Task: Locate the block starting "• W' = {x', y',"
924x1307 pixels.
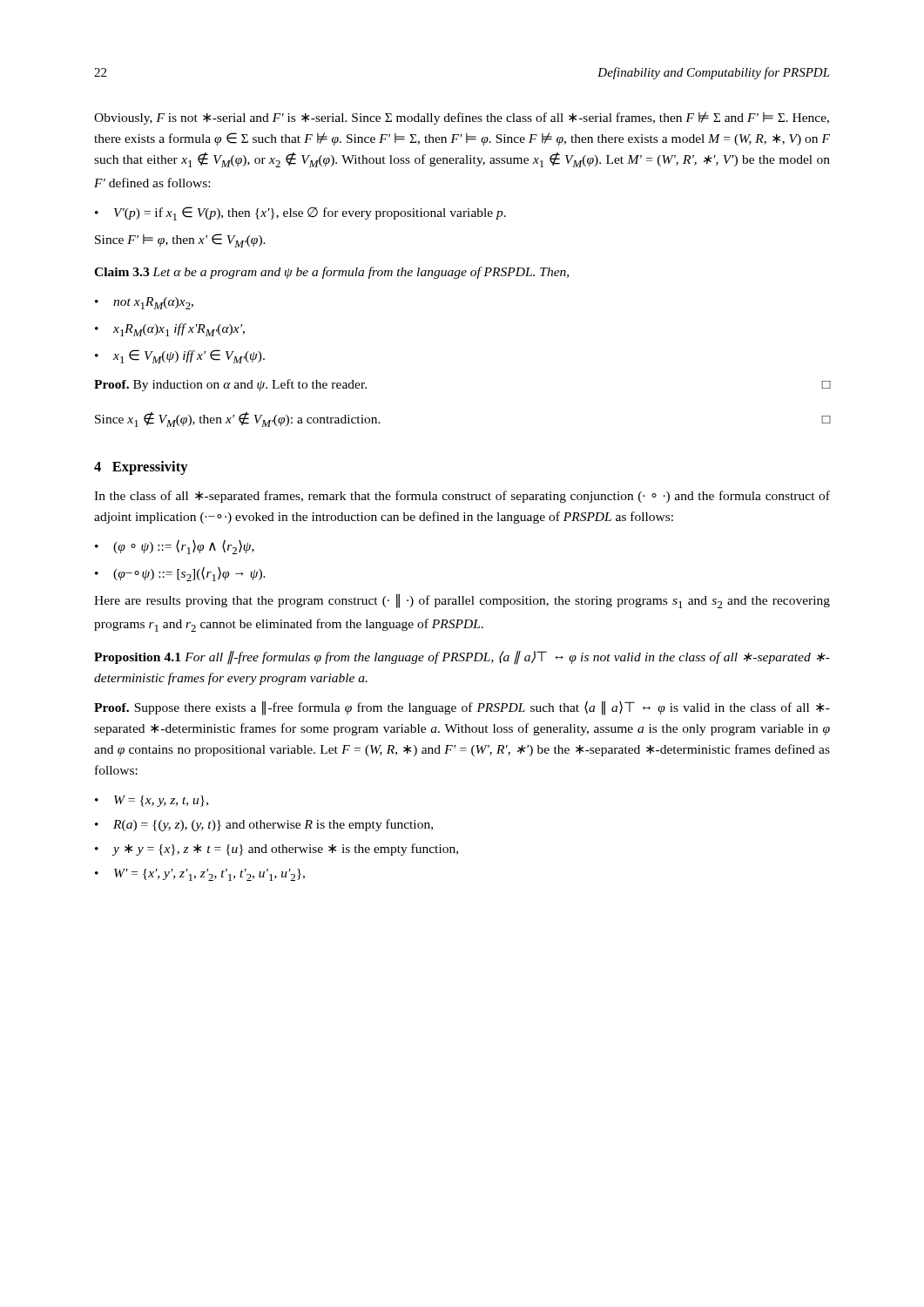Action: (x=200, y=875)
